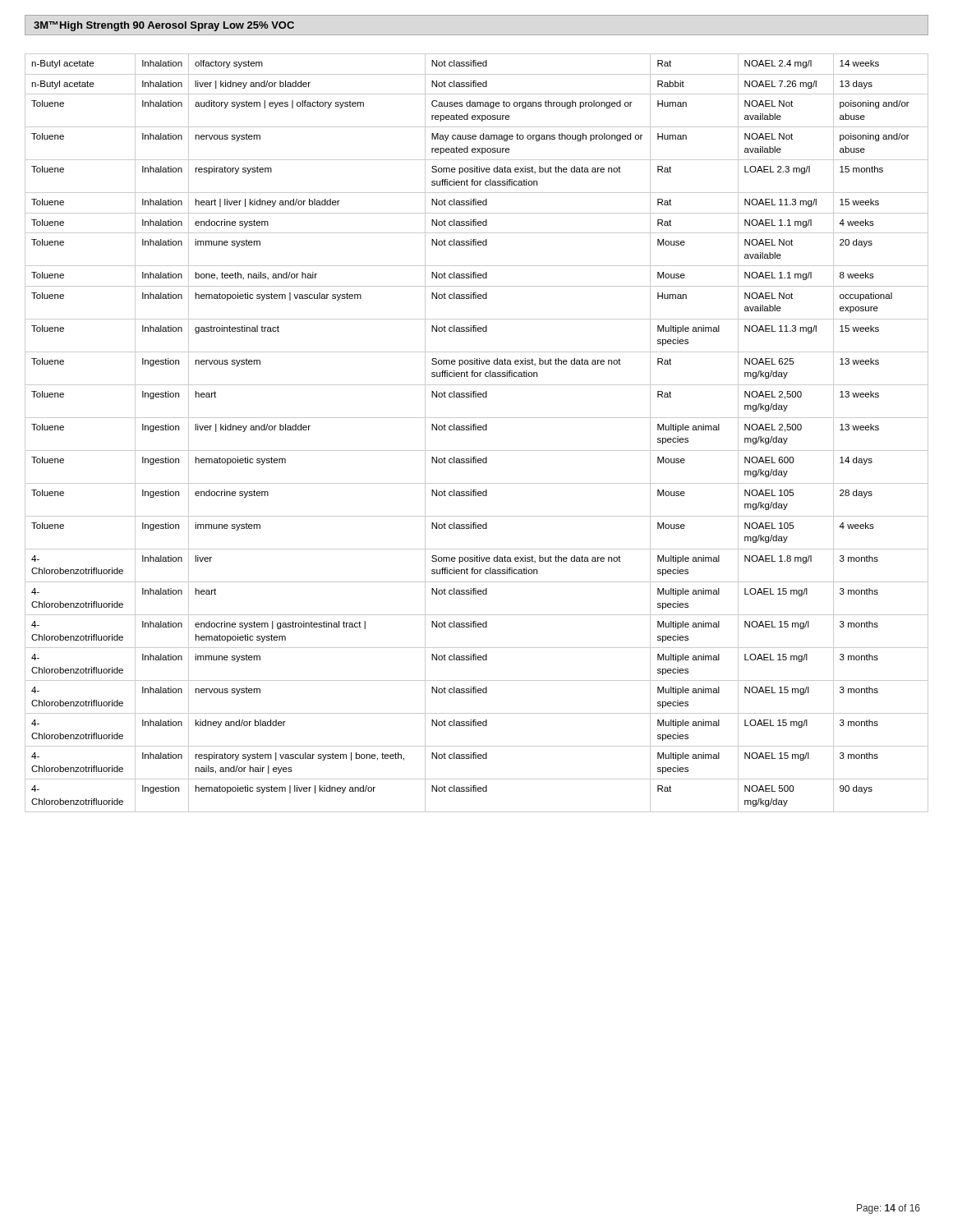Select the table that reads "3 months"
The width and height of the screenshot is (953, 1232).
tap(476, 433)
